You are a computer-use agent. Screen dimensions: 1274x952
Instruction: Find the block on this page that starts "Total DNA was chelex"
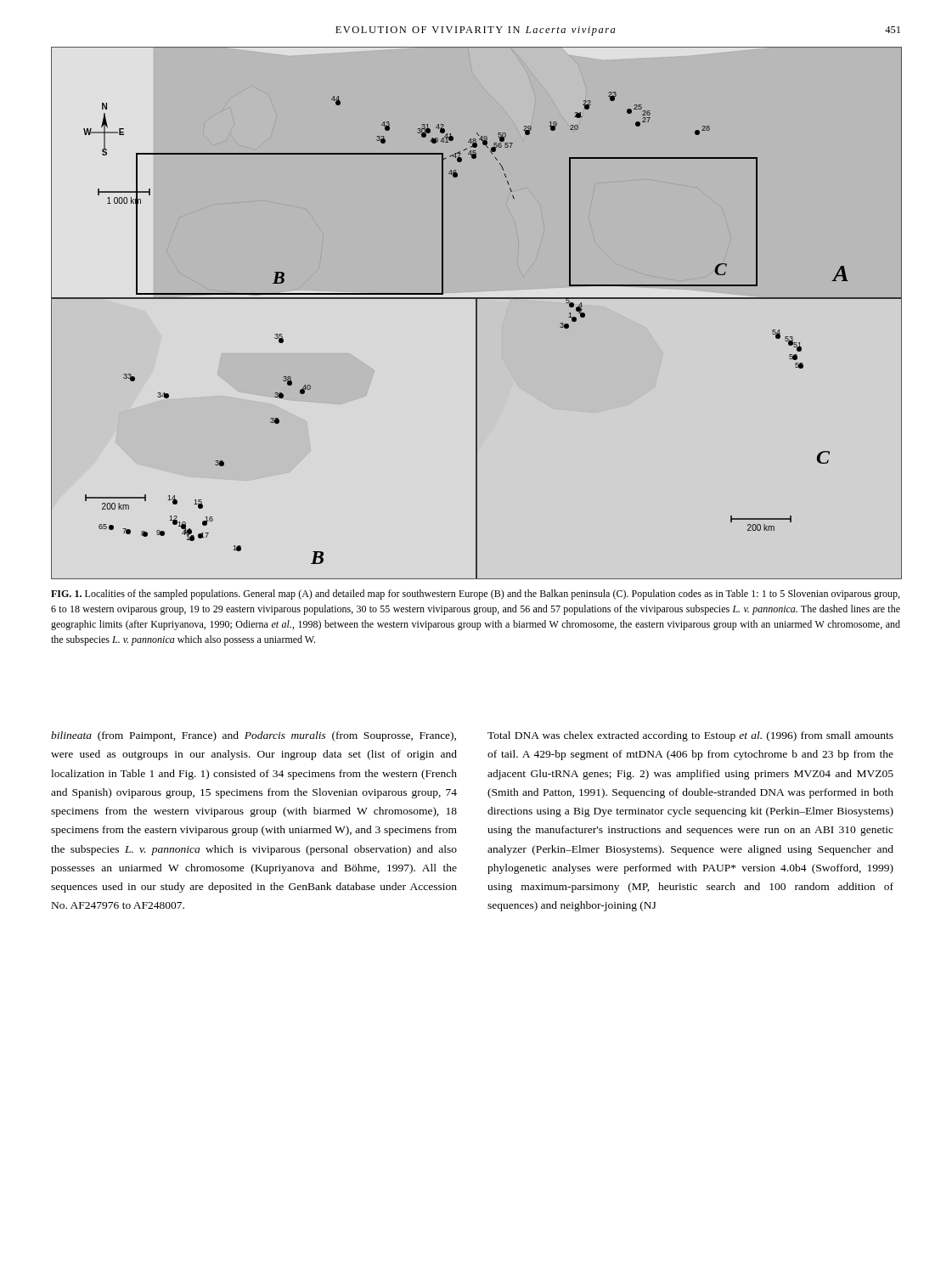coord(690,820)
